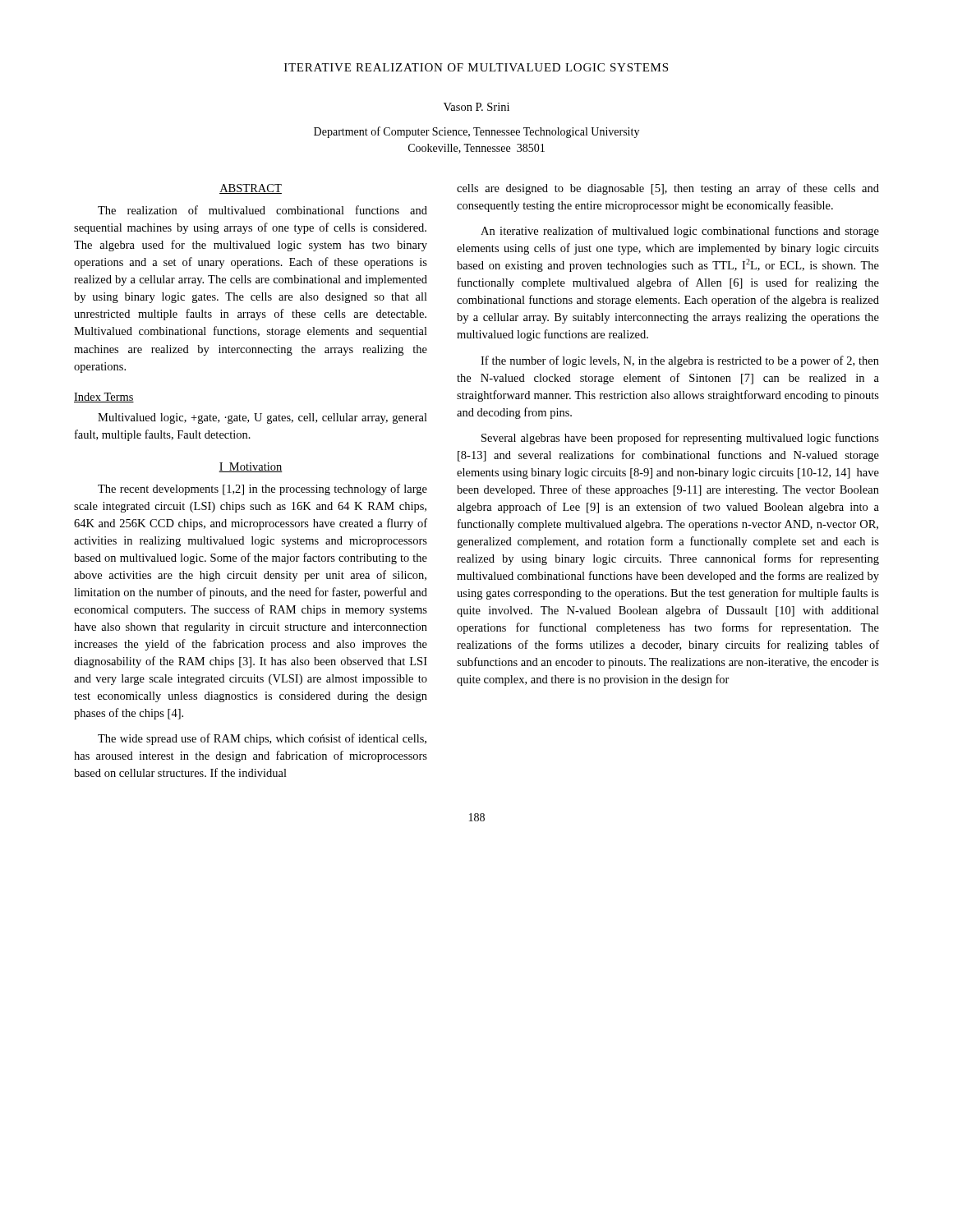The width and height of the screenshot is (953, 1232).
Task: Point to "Index Terms"
Action: coord(104,396)
